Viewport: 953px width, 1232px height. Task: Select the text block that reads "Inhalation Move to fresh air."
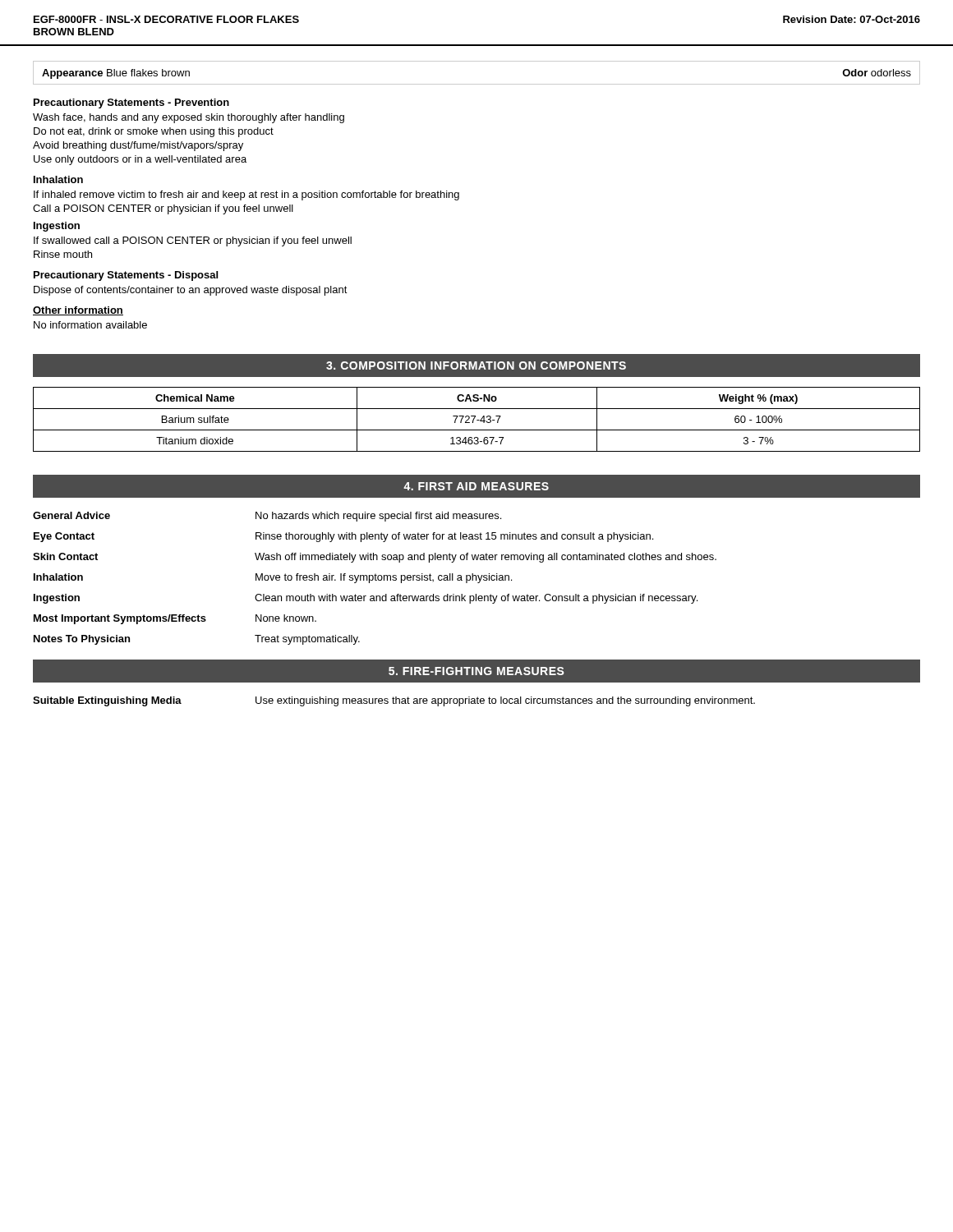pos(476,577)
